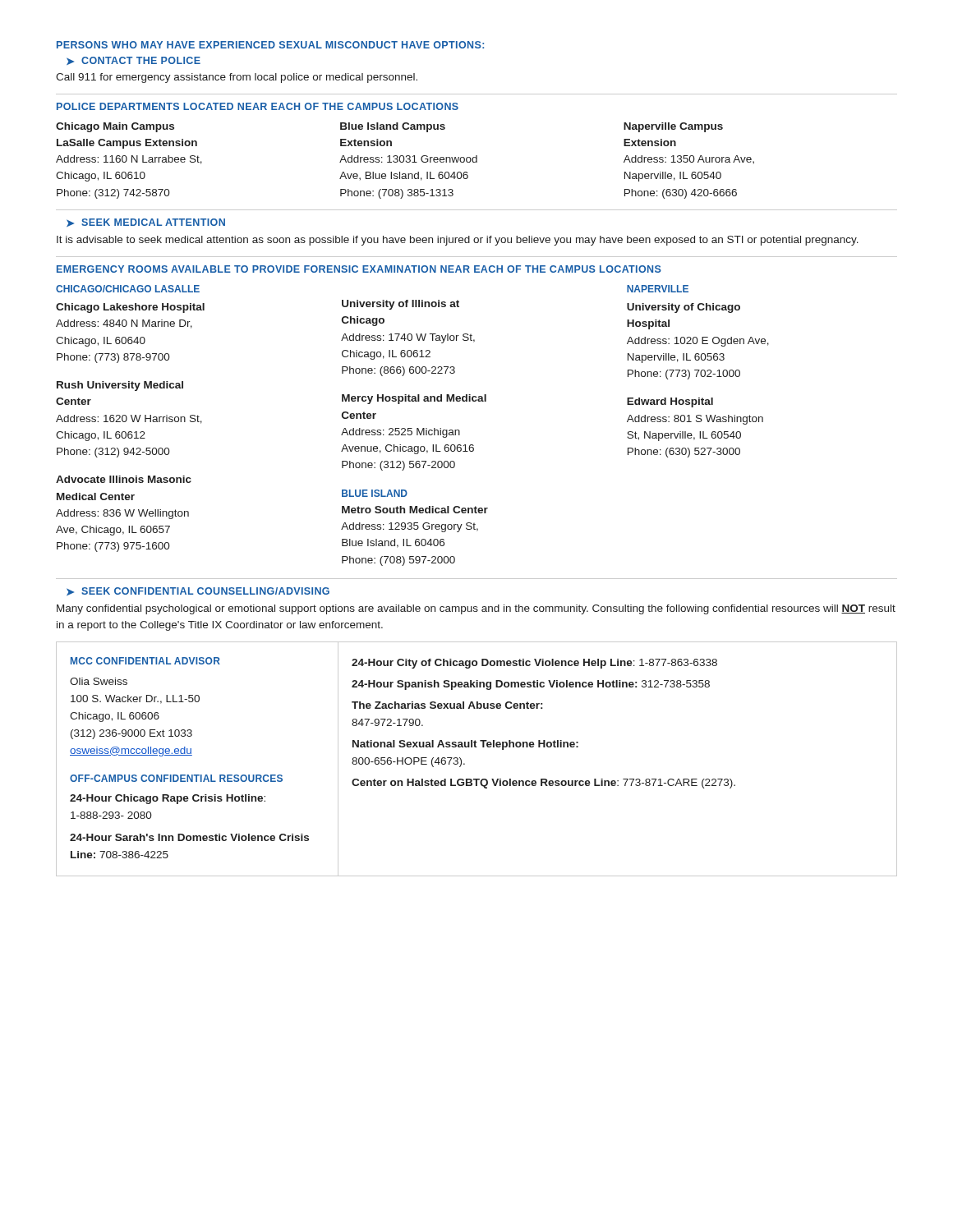
Task: Find the element starting "MCC CONFIDENTIAL ADVISOR Olia Sweiss 100 S."
Action: coord(197,759)
